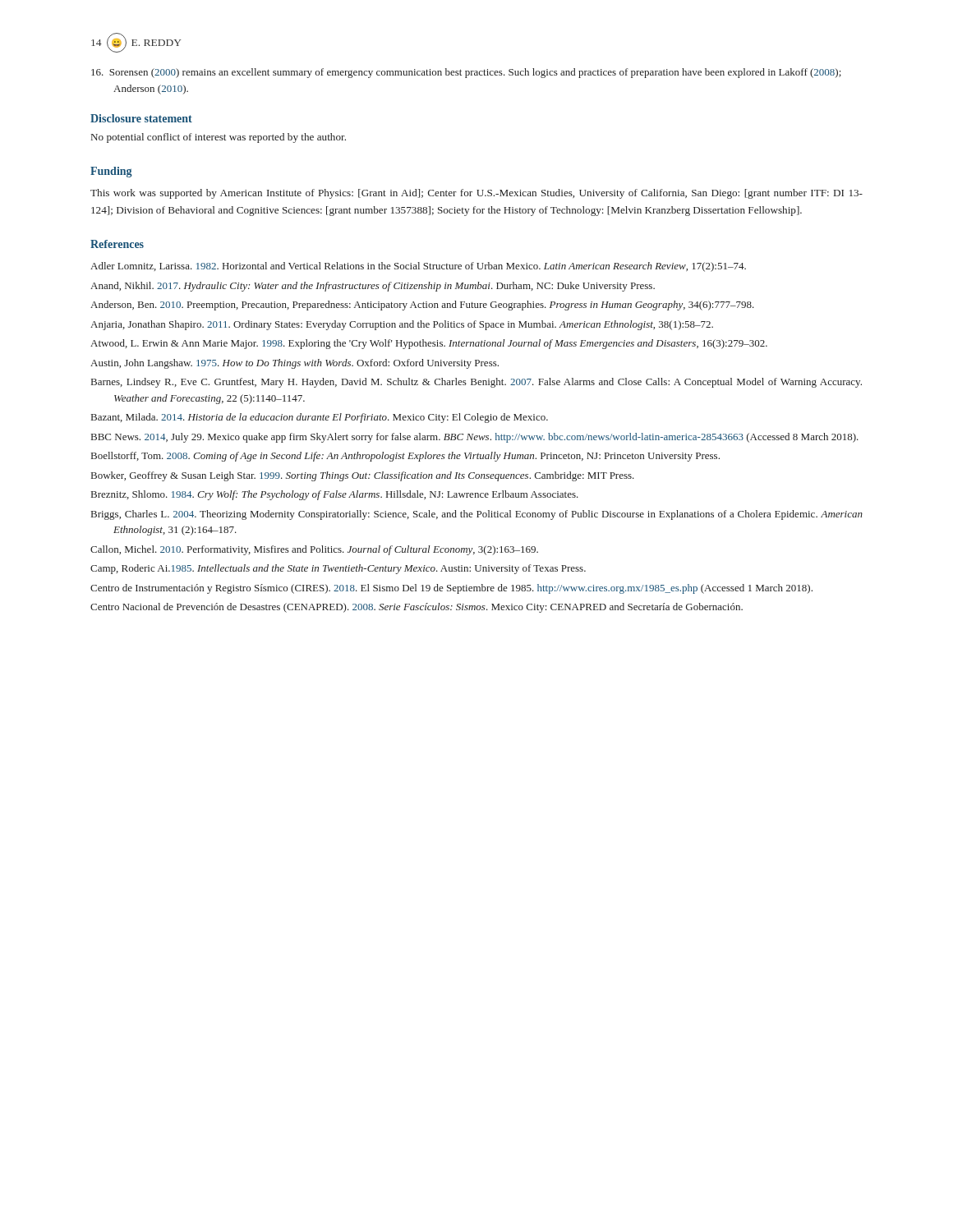The image size is (953, 1232).
Task: Find the list item with the text "Breznitz, Shlomo. 1984. Cry Wolf: The Psychology of"
Action: coord(335,494)
